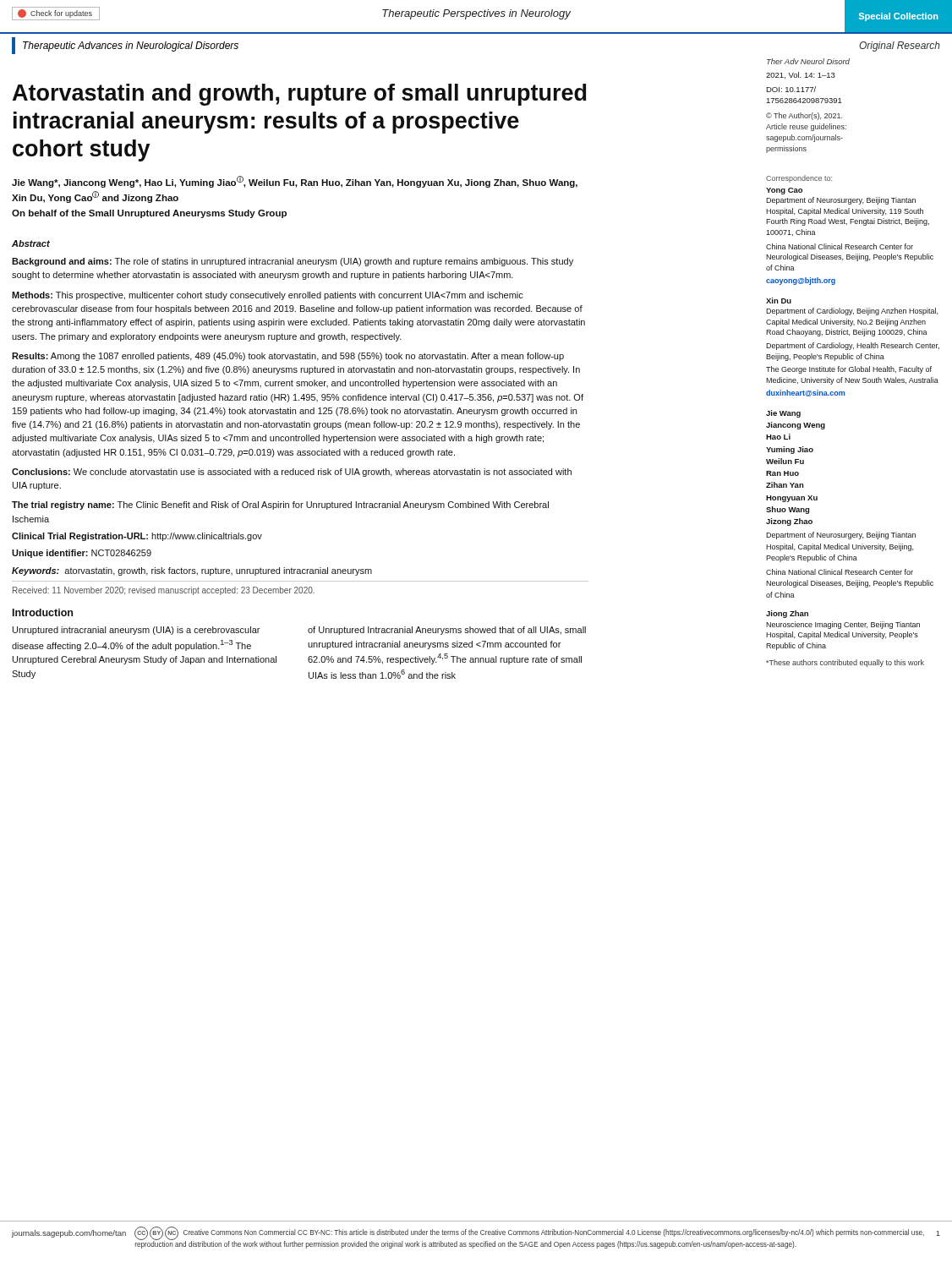Locate the title
Image resolution: width=952 pixels, height=1268 pixels.
coord(300,121)
